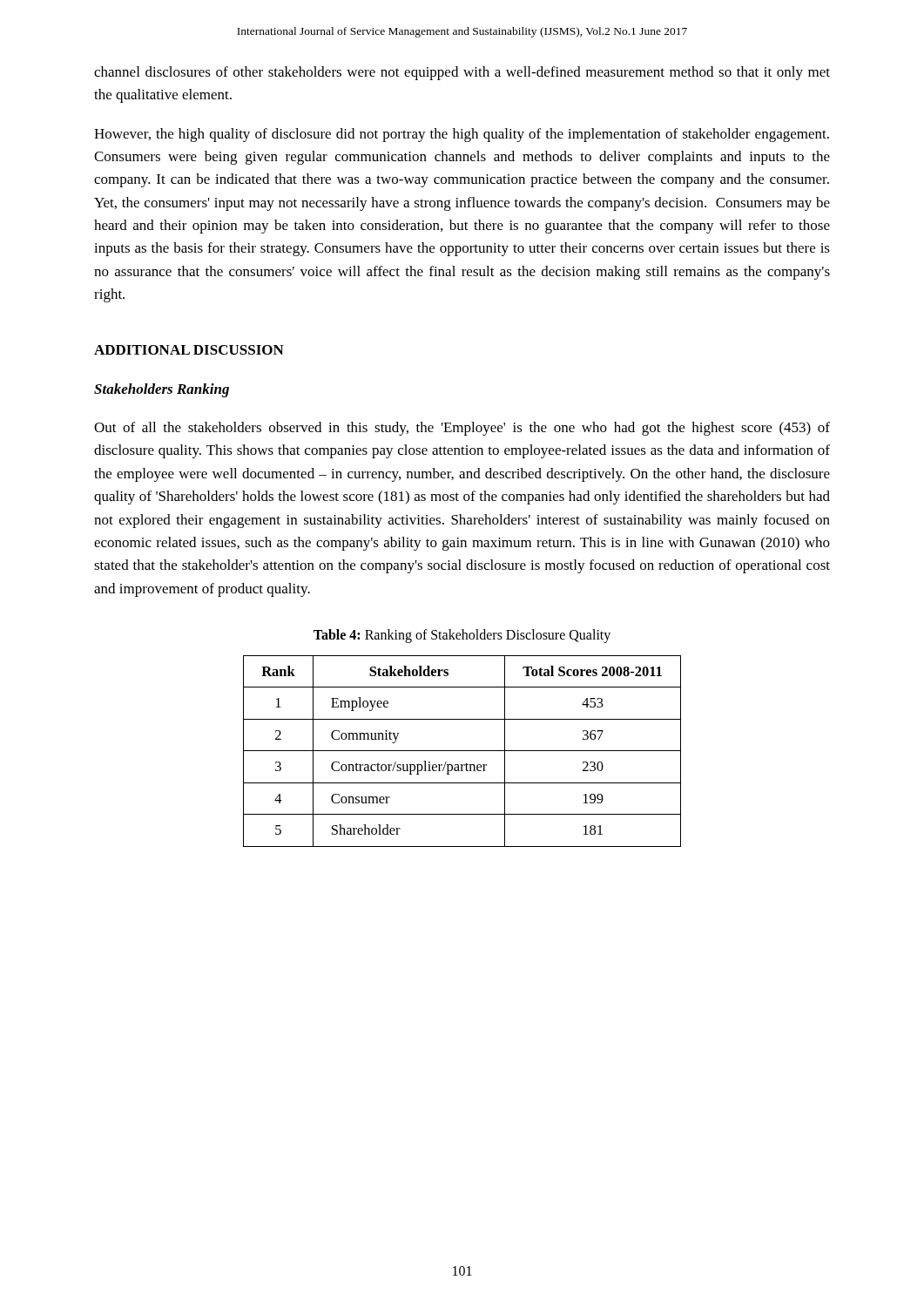Select the block starting "Out of all the"
Image resolution: width=924 pixels, height=1307 pixels.
462,508
